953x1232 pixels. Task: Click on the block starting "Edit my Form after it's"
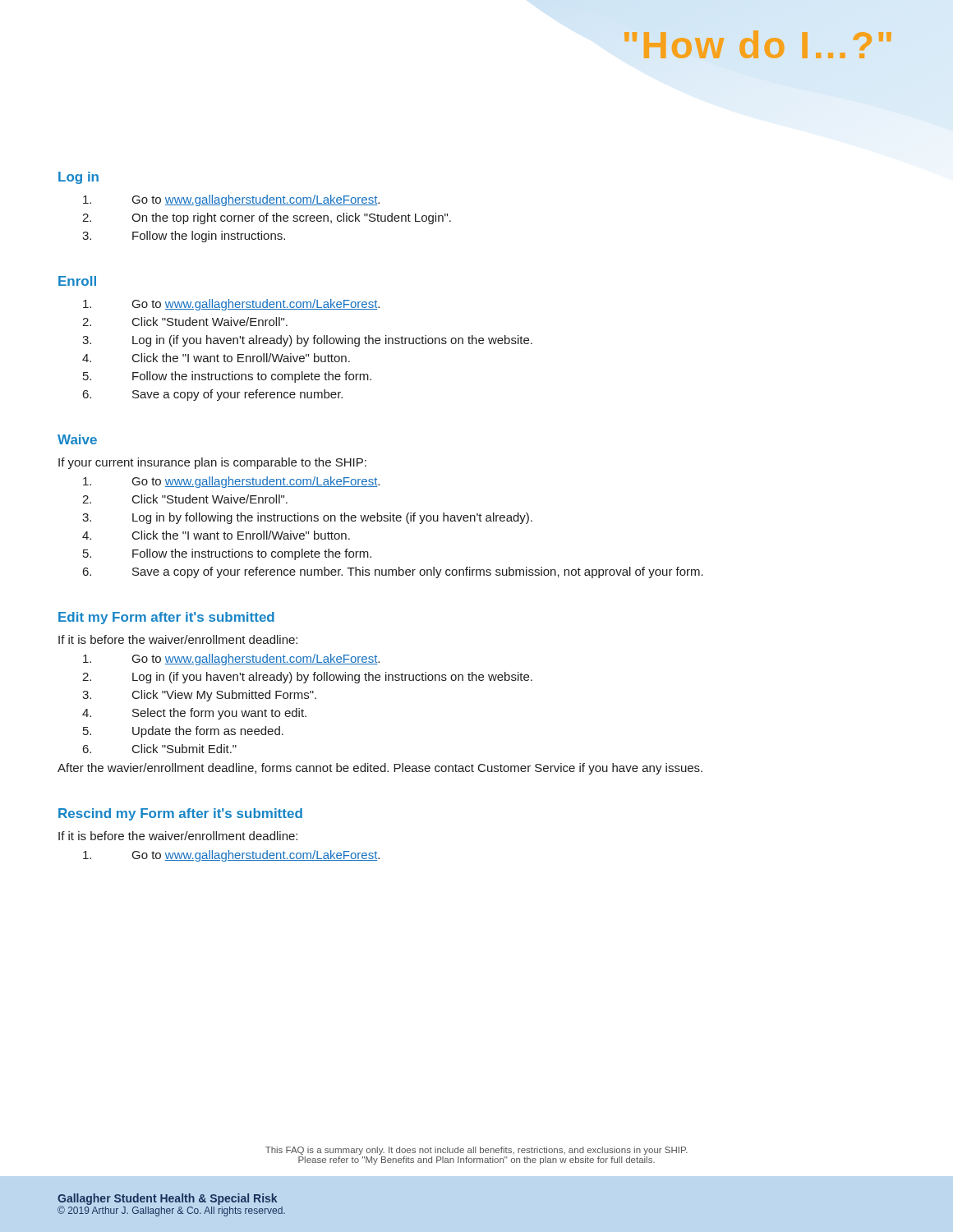click(x=166, y=617)
